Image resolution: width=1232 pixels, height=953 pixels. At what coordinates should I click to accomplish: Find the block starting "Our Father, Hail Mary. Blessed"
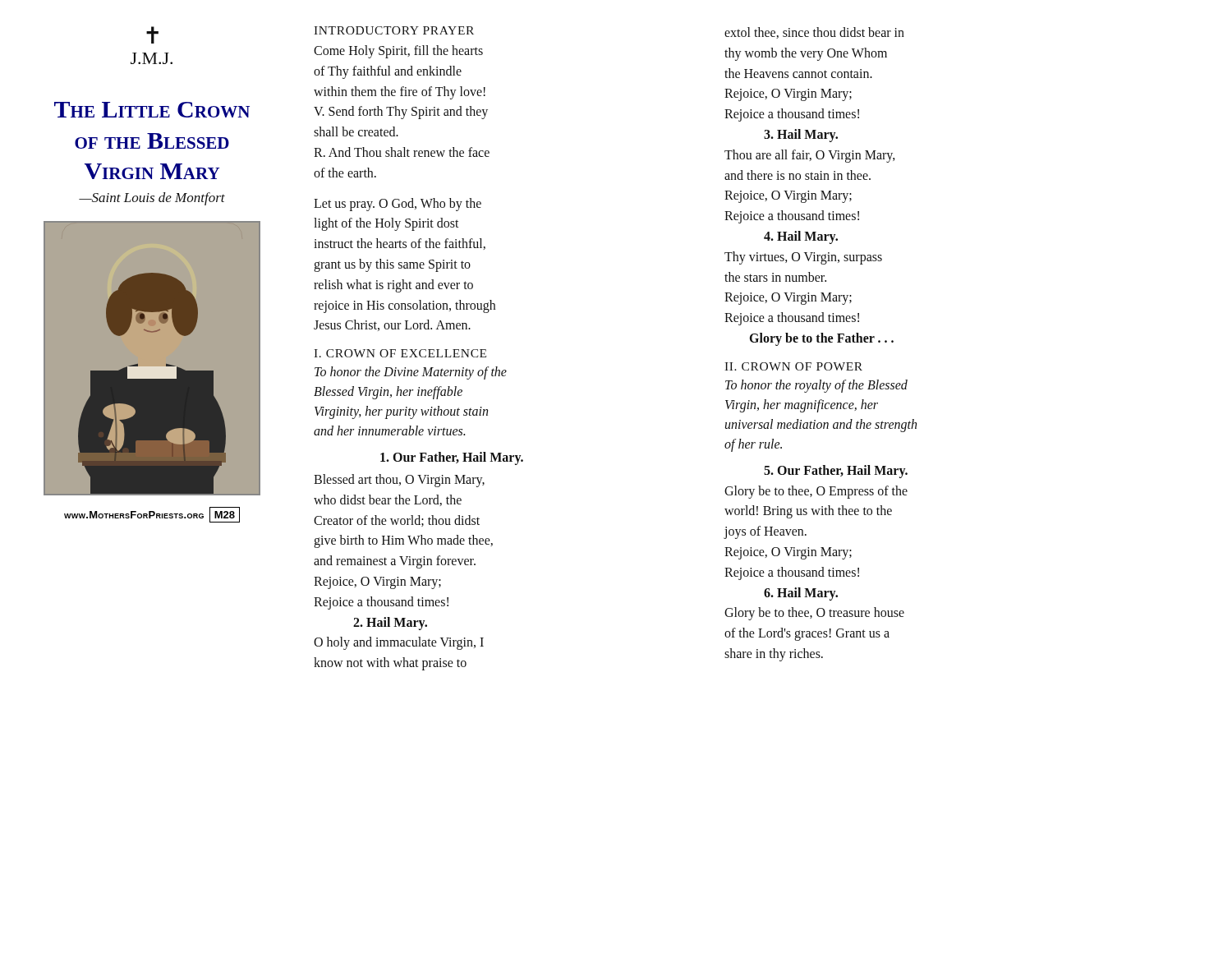point(452,458)
